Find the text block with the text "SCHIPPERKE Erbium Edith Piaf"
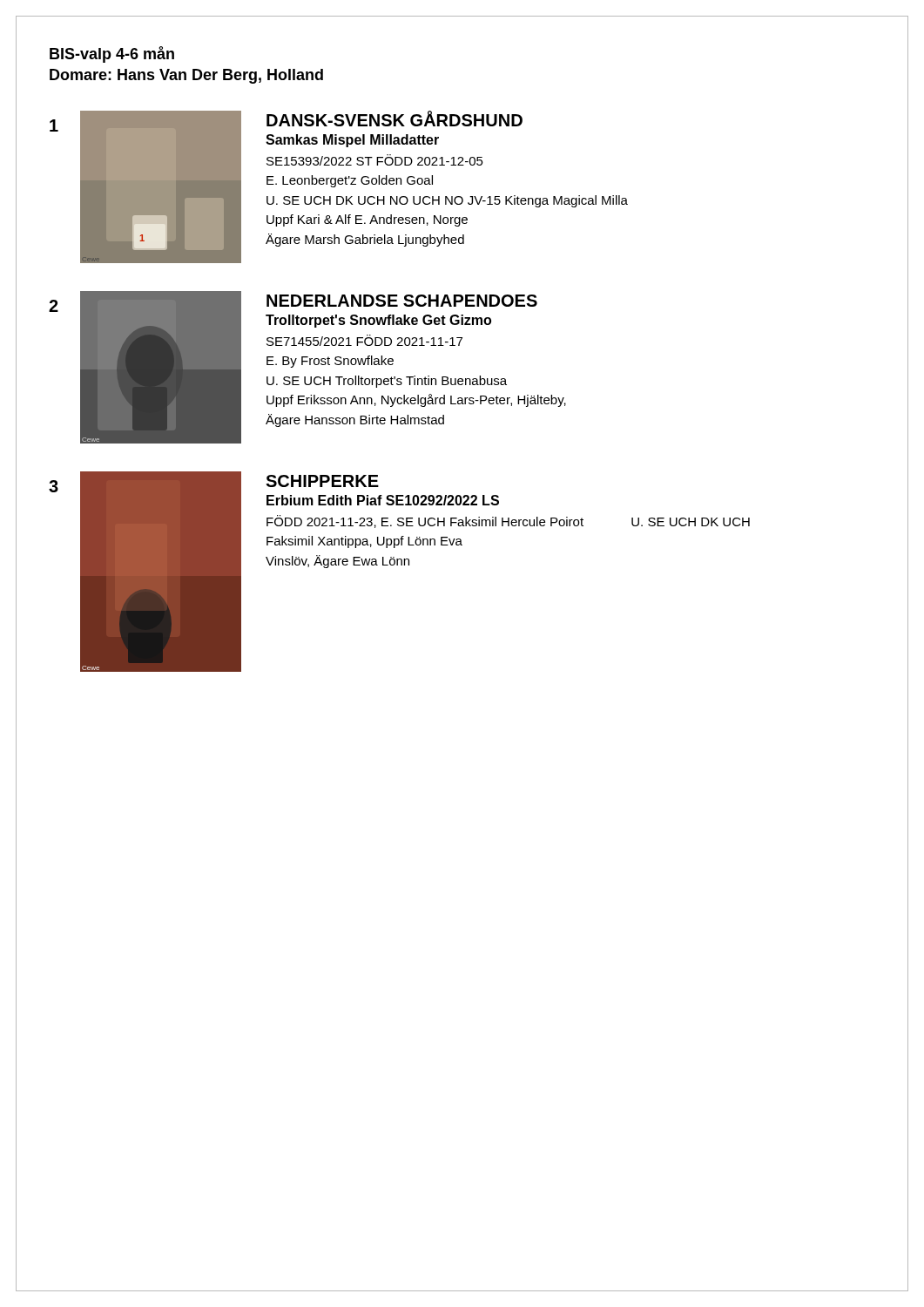924x1307 pixels. (x=570, y=521)
